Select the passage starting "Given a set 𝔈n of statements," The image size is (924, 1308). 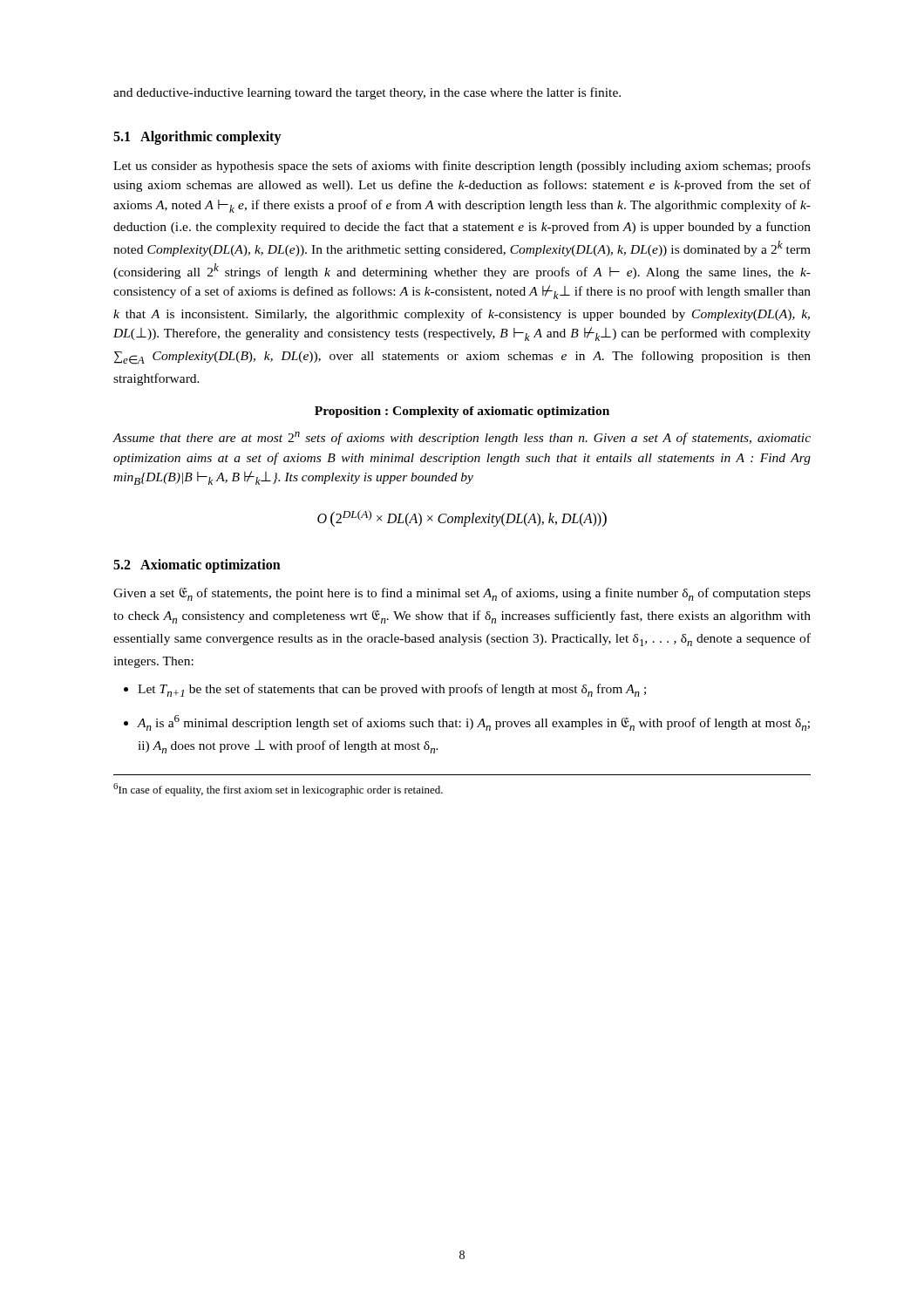tap(462, 627)
